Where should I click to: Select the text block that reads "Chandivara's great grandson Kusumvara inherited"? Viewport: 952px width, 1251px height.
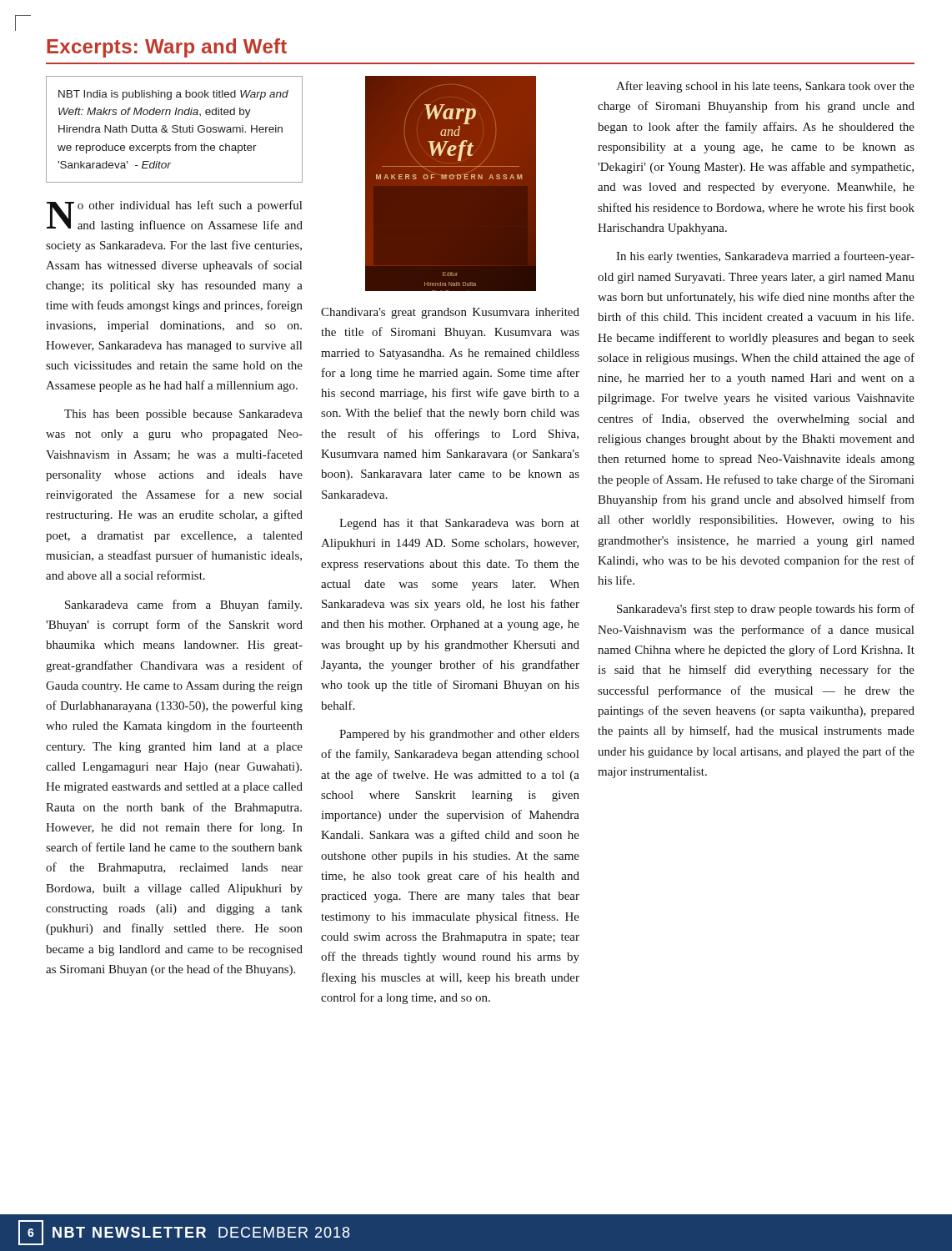pos(450,403)
